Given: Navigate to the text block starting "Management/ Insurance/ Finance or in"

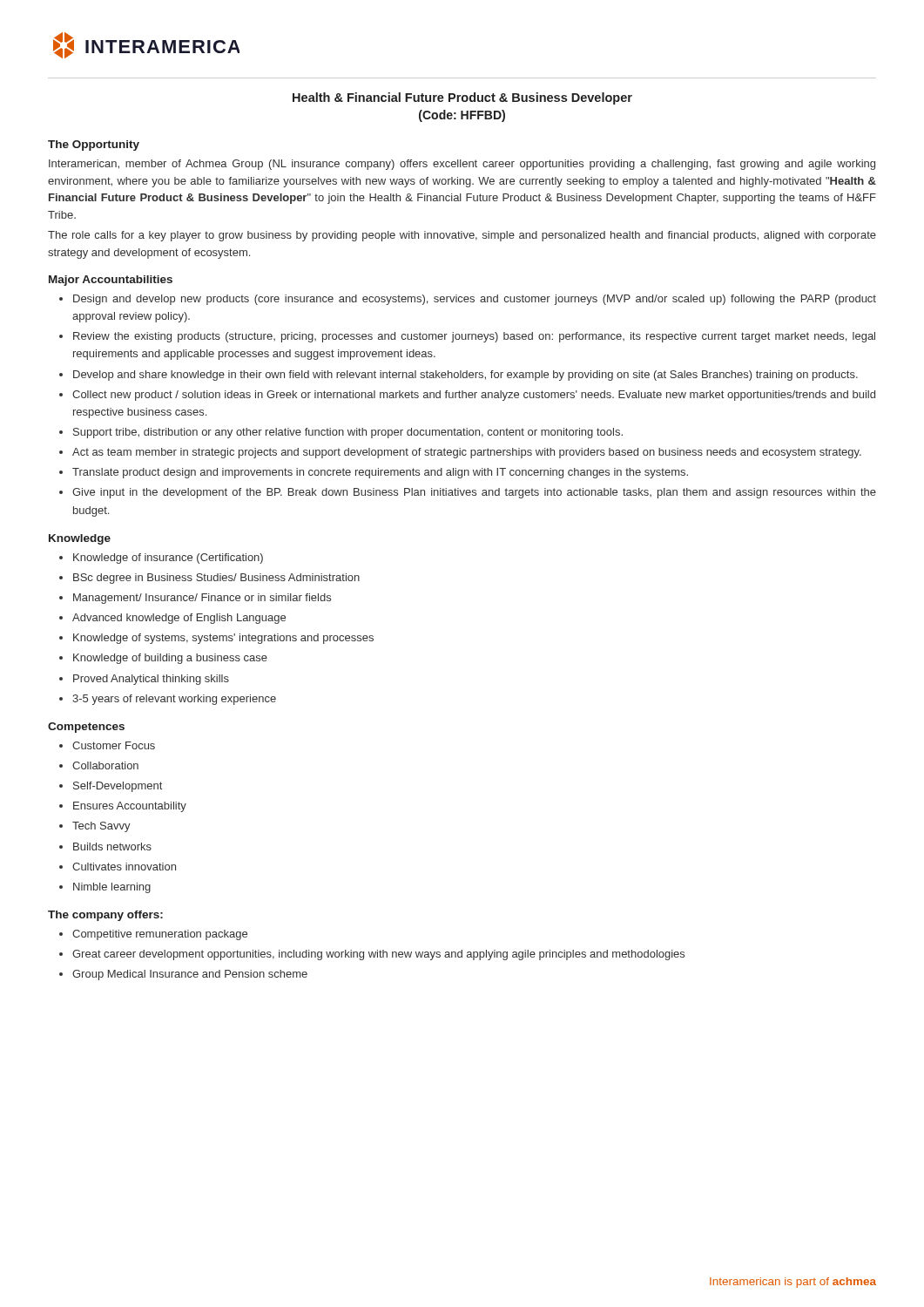Looking at the screenshot, I should click(x=202, y=597).
